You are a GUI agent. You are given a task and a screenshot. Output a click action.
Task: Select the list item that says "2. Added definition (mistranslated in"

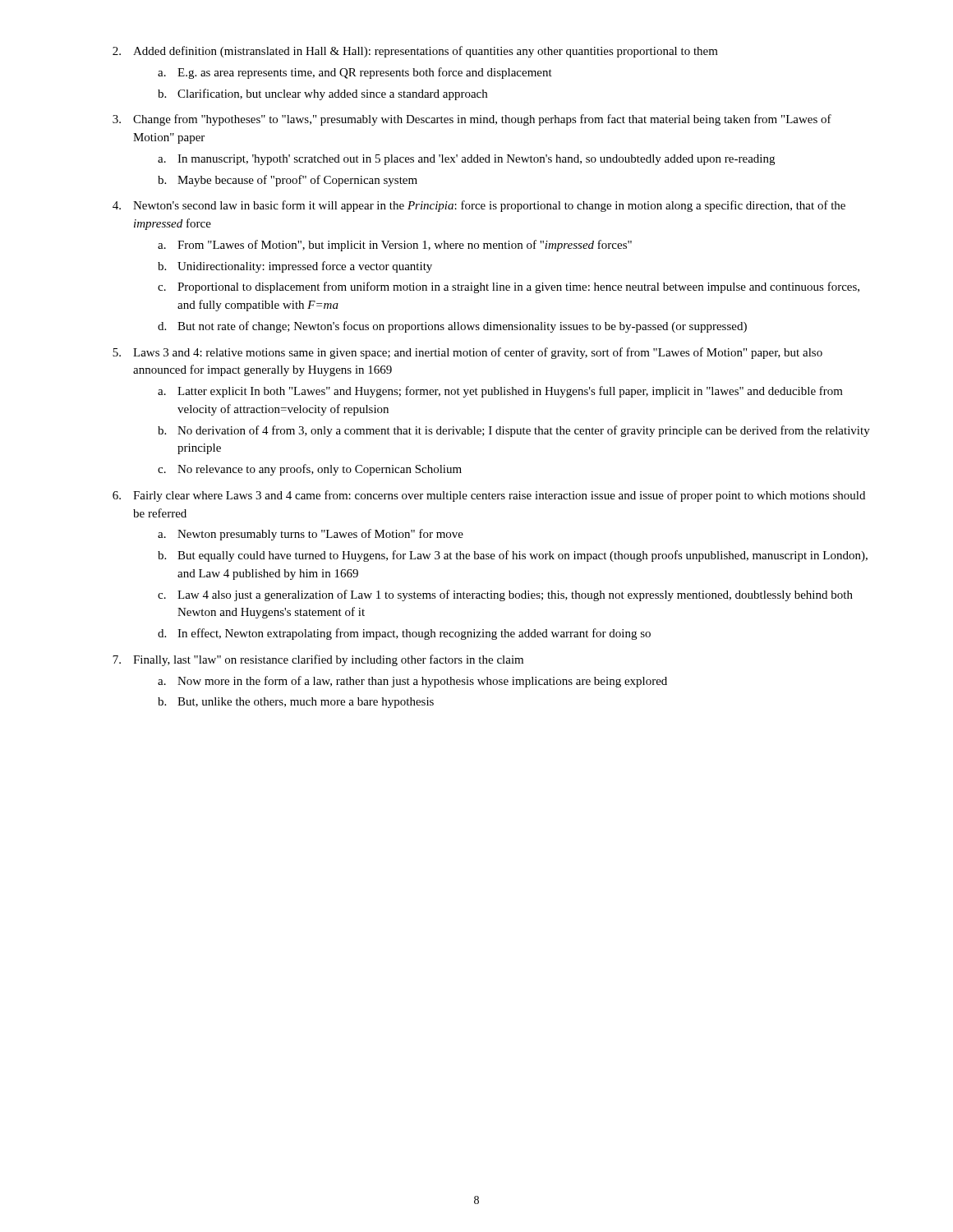point(484,74)
